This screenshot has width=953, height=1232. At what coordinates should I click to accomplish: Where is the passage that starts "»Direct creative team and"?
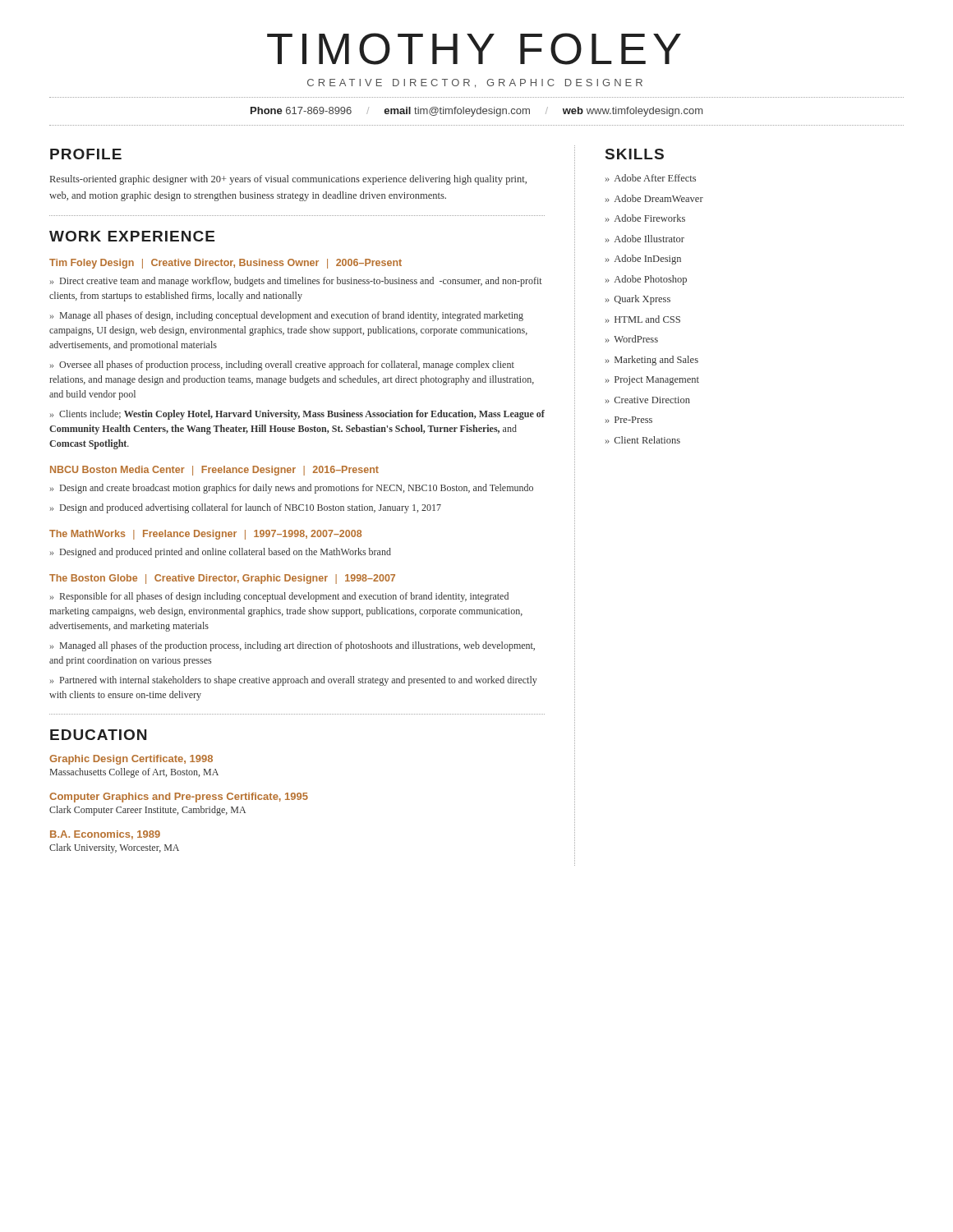pos(297,288)
